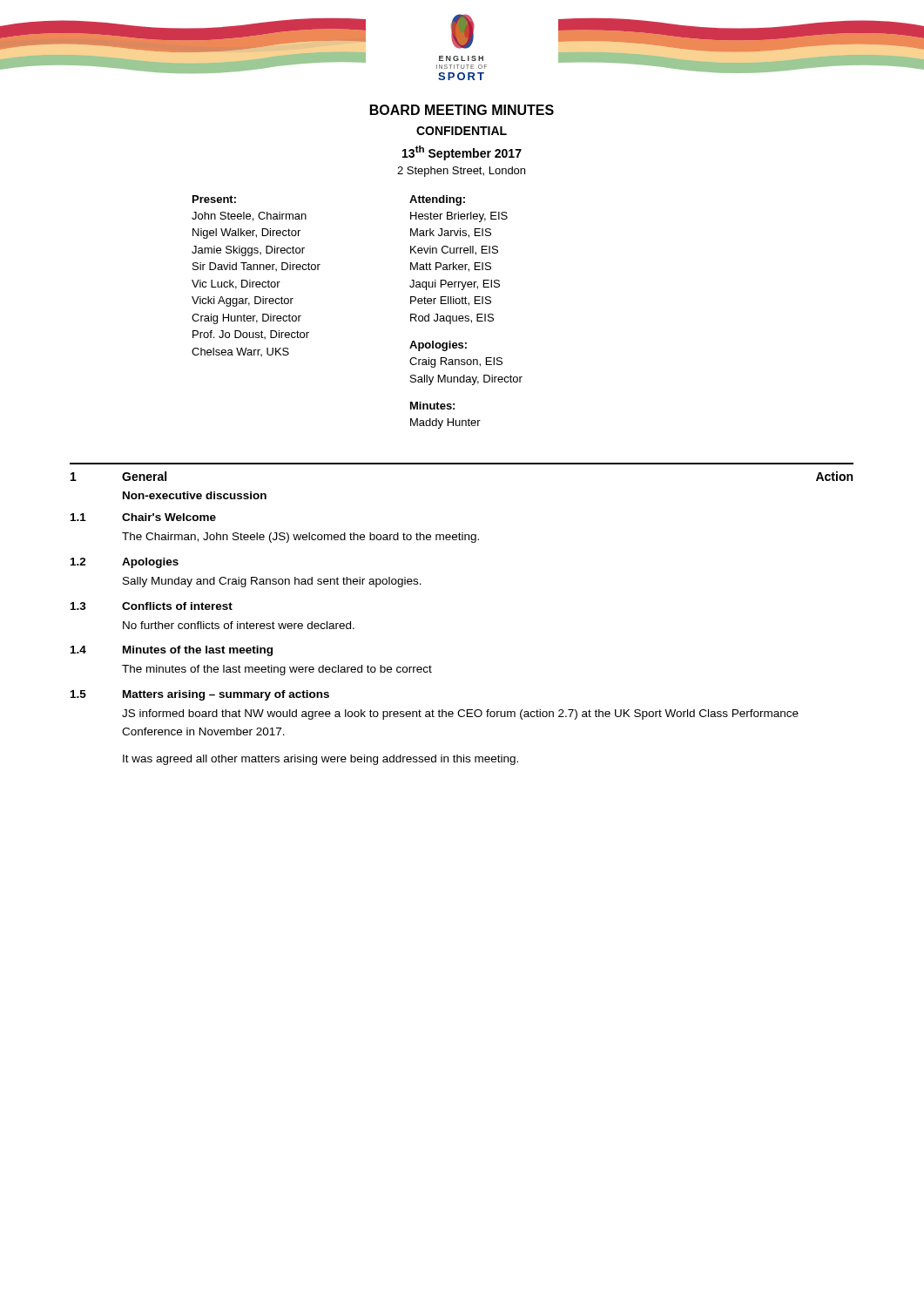Find the block starting "Non-executive discussion"

[x=168, y=495]
